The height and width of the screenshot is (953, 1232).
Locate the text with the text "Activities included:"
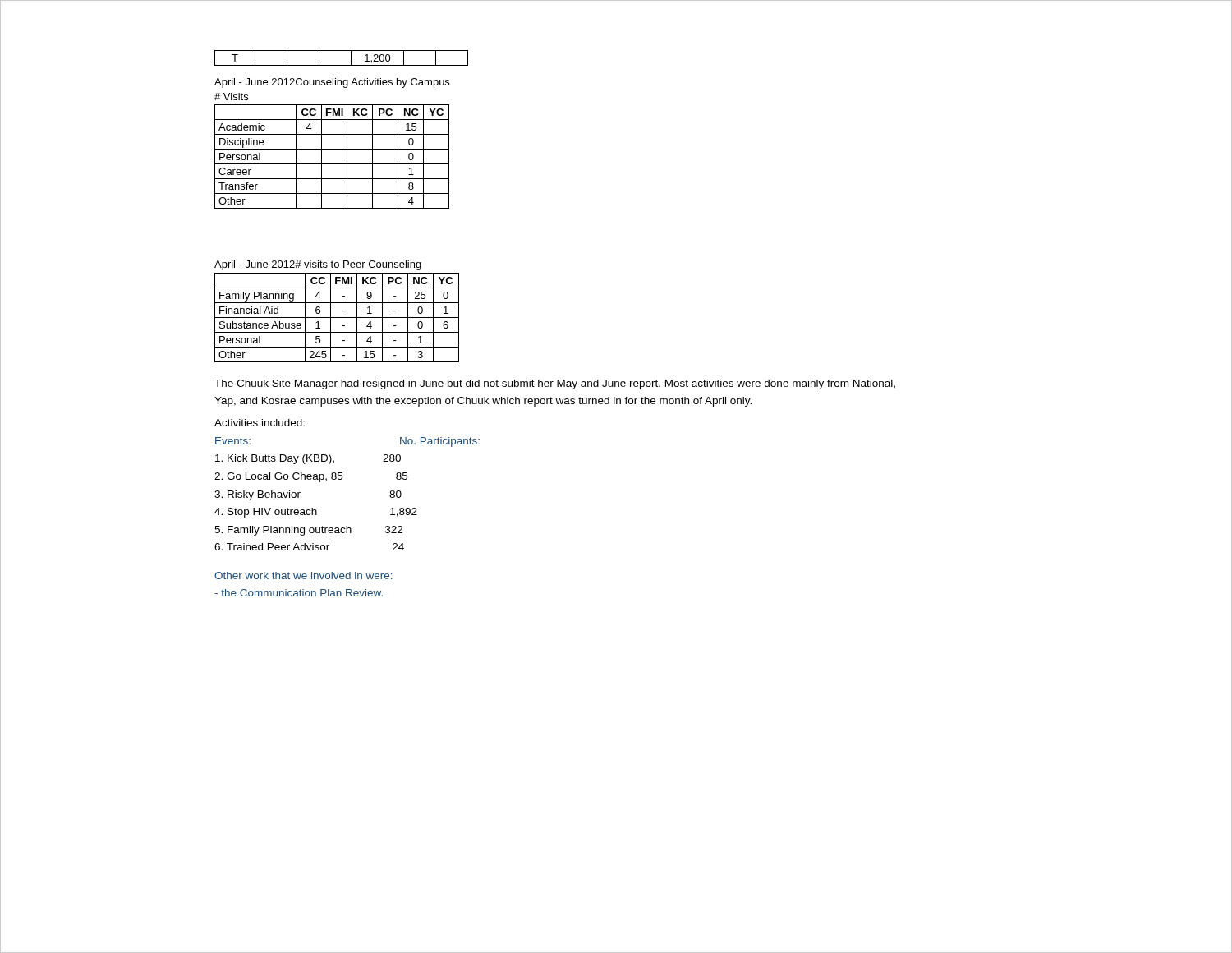point(260,423)
